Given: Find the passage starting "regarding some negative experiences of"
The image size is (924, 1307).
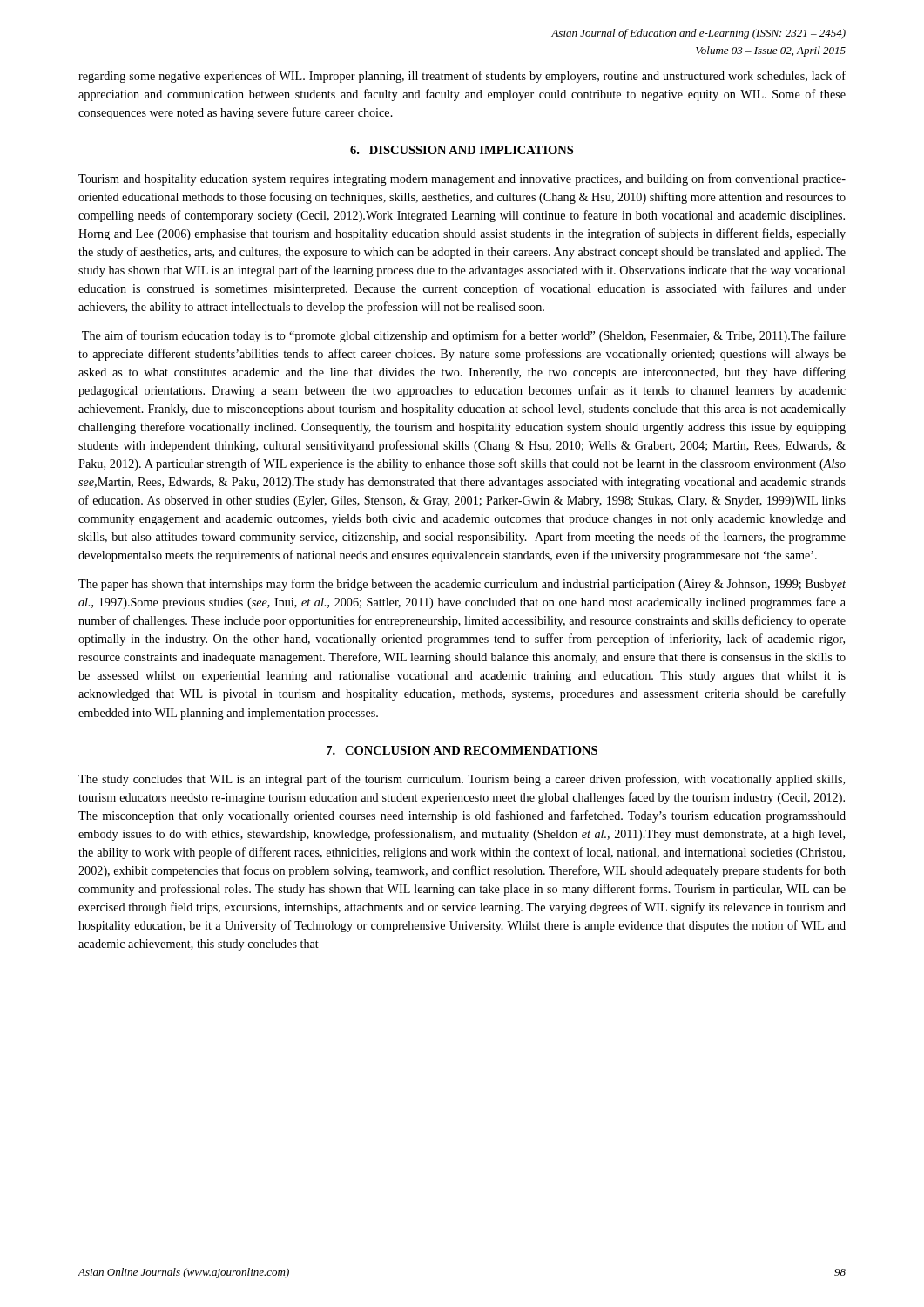Looking at the screenshot, I should [462, 94].
